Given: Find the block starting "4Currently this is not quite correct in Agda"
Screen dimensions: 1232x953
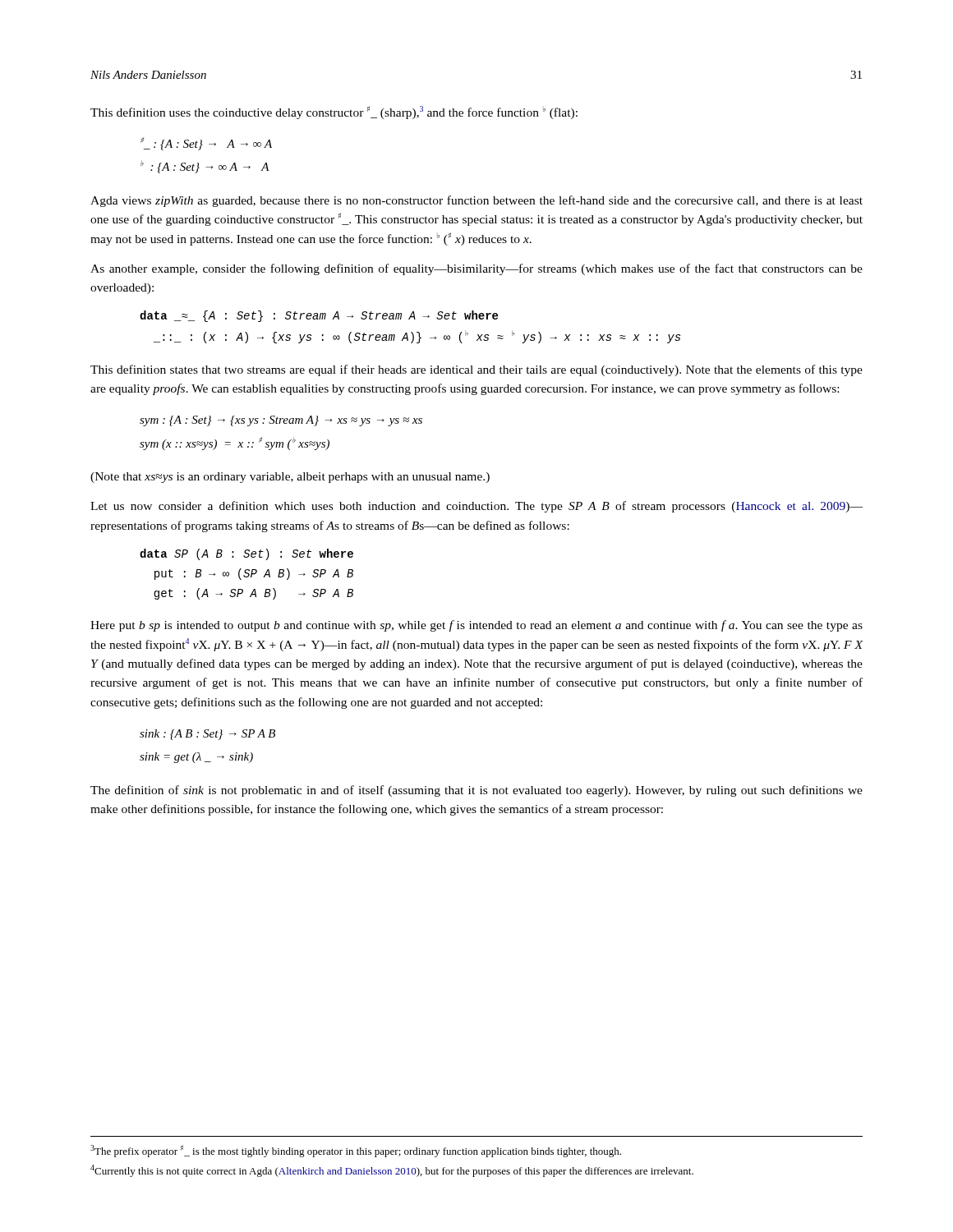Looking at the screenshot, I should coord(476,1171).
